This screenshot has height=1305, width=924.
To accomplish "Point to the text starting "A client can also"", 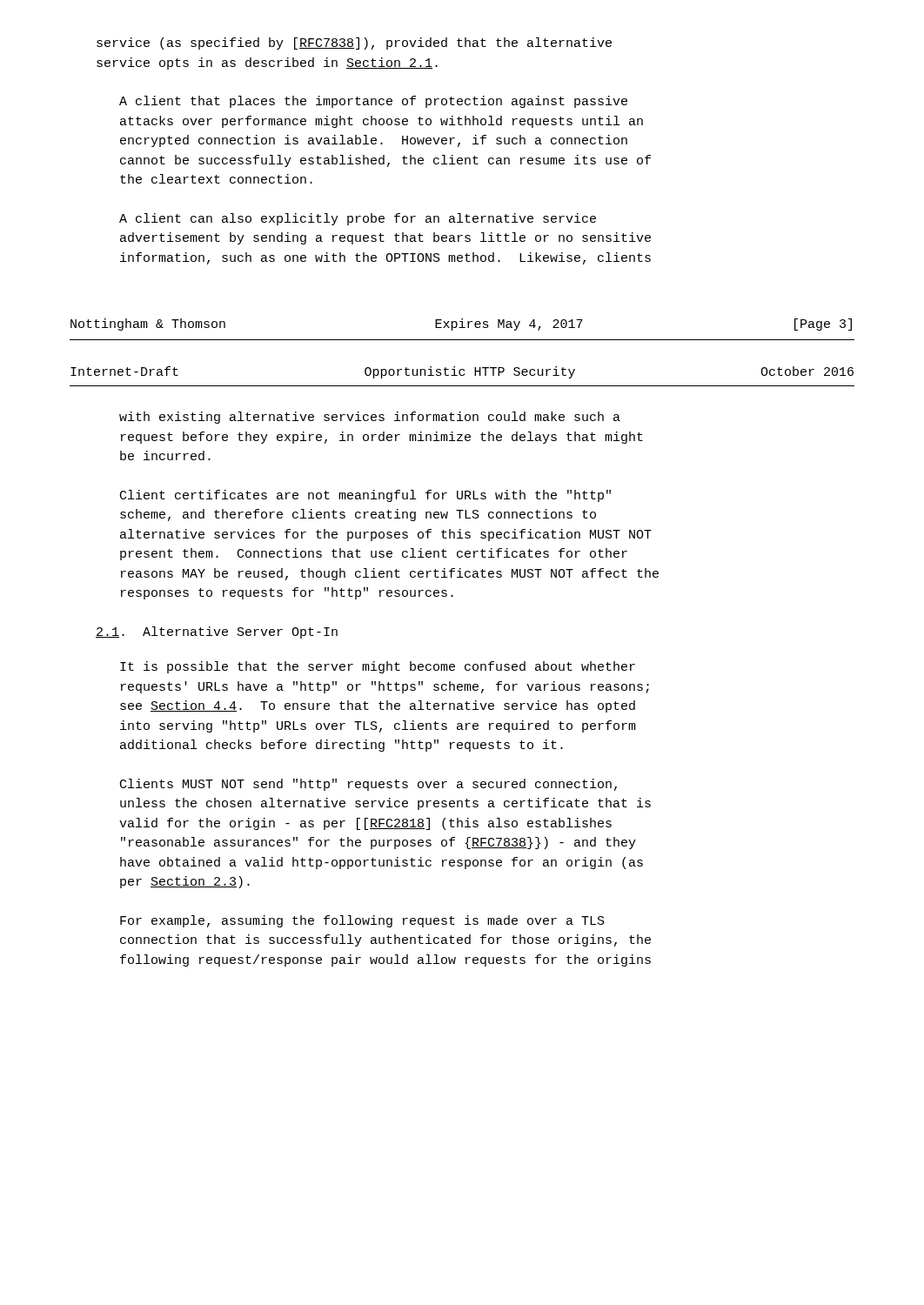I will [374, 239].
